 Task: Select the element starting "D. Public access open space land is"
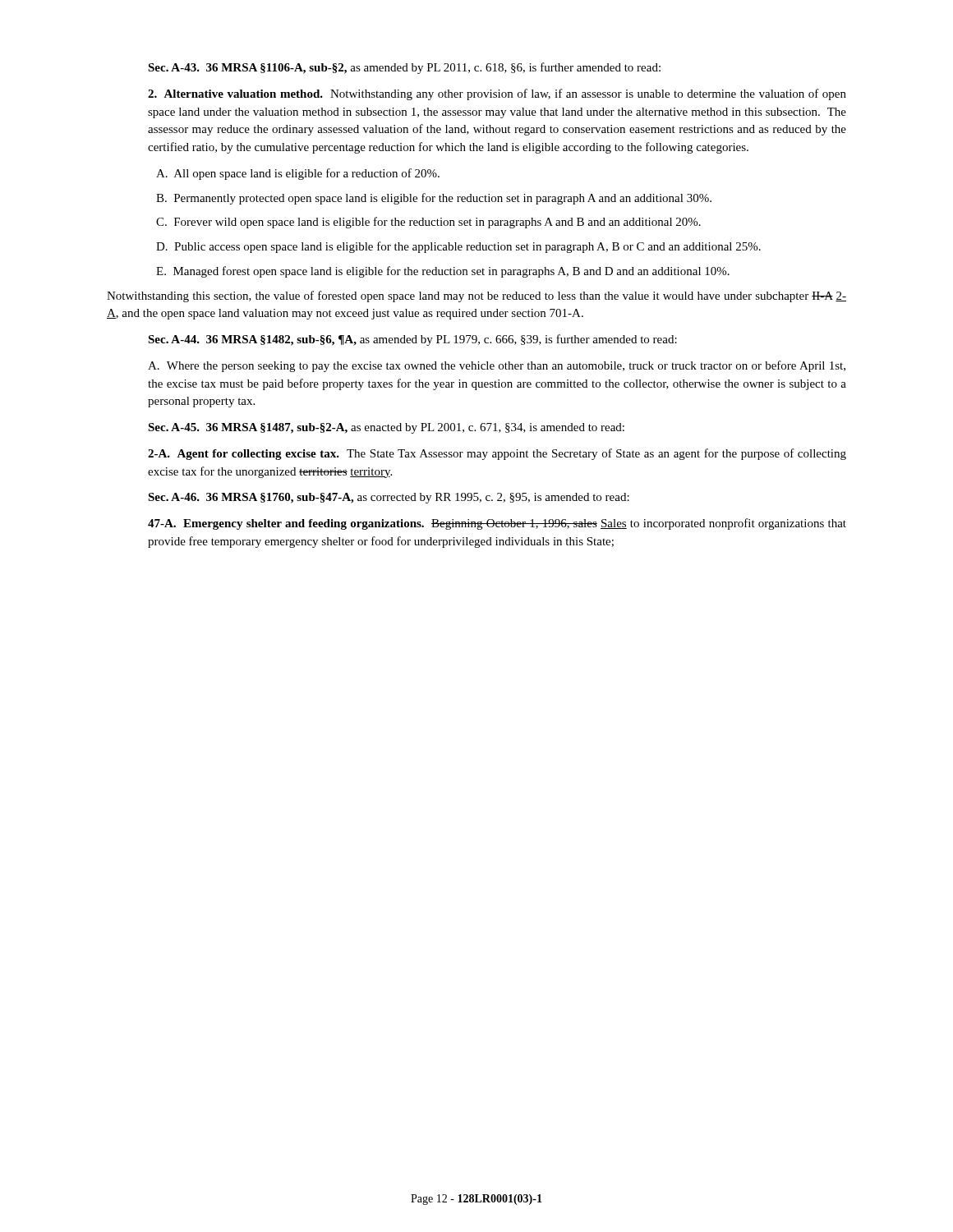coord(459,246)
